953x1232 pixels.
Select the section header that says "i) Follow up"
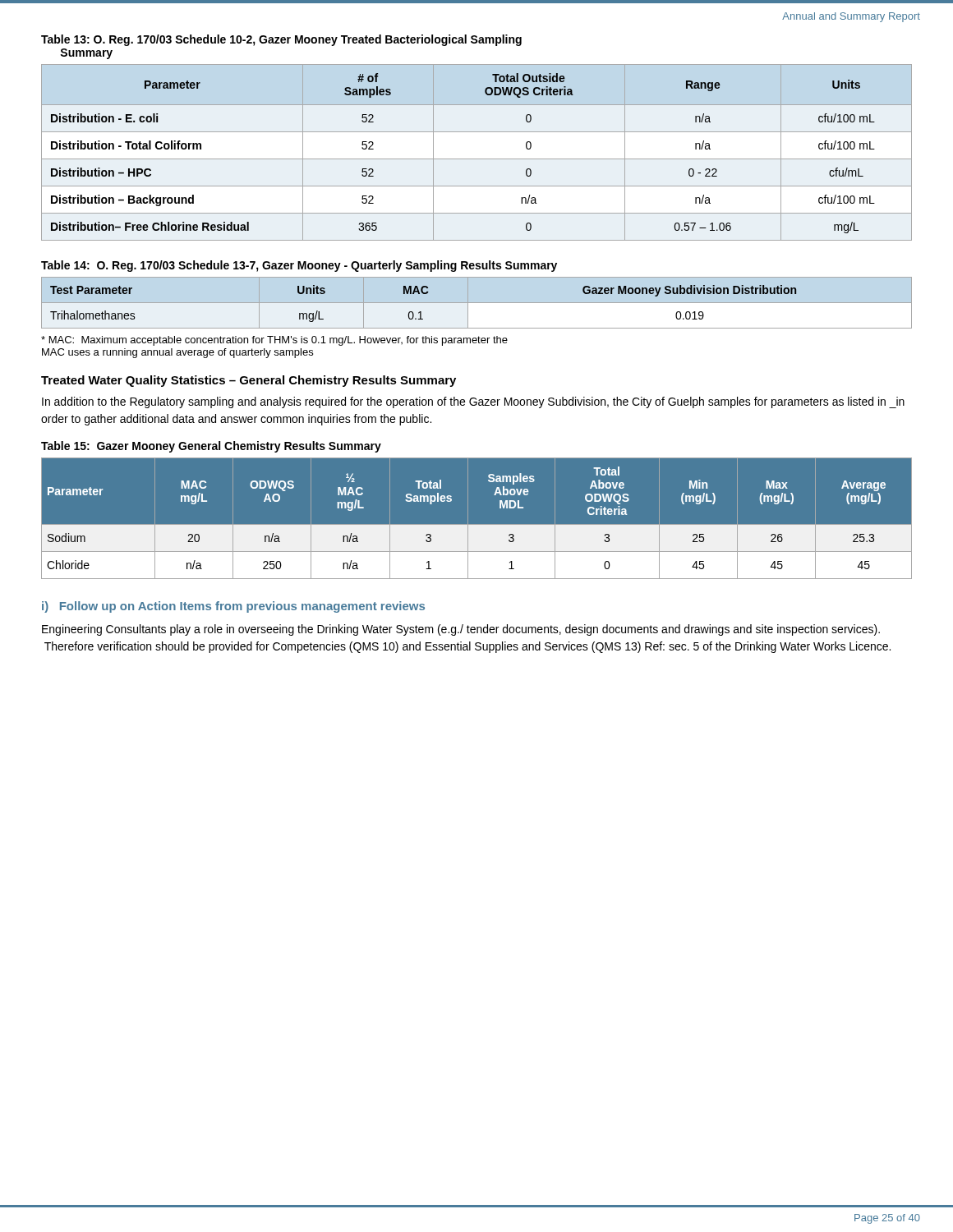(x=233, y=606)
